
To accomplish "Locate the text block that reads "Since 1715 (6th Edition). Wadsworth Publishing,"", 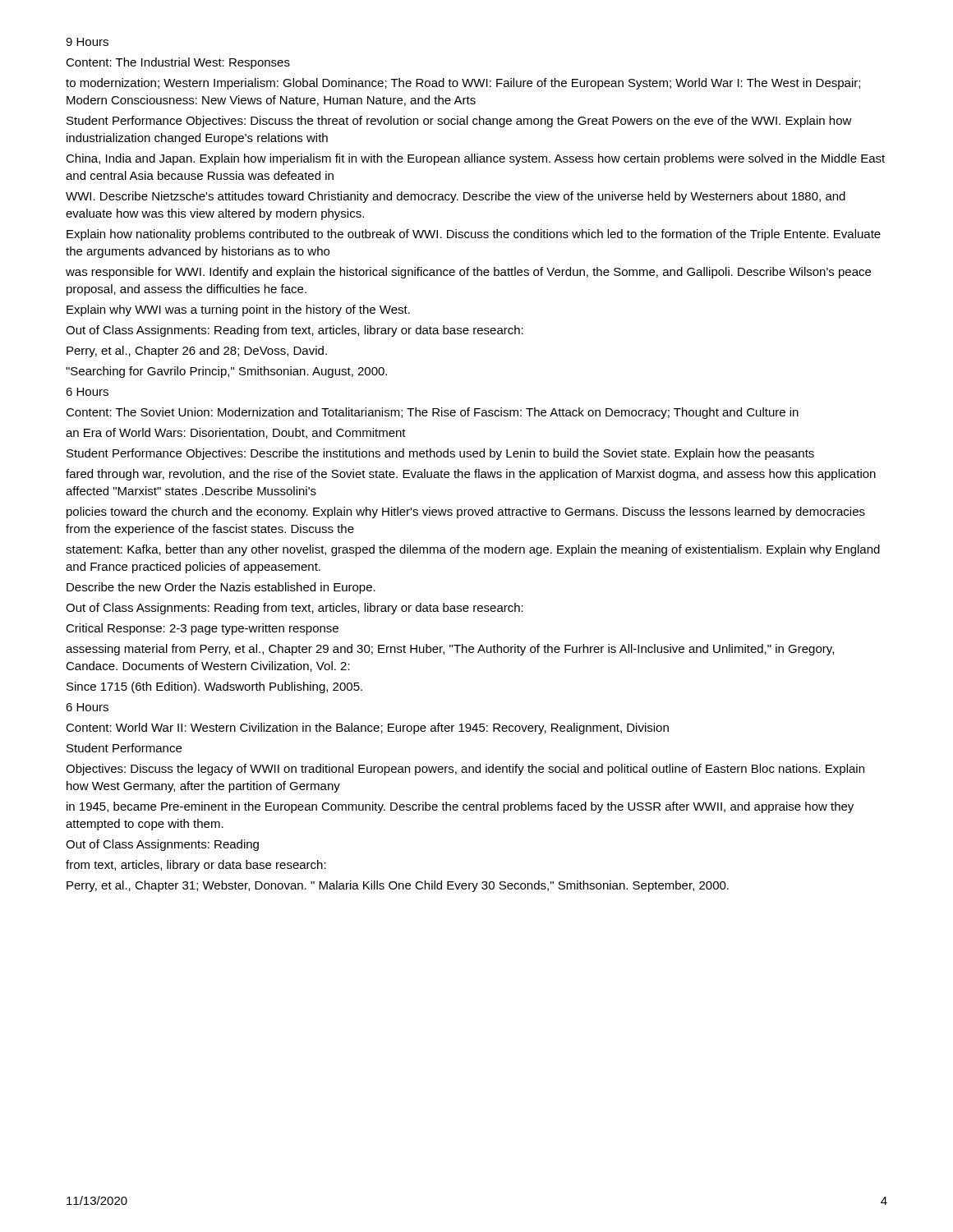I will [x=215, y=686].
